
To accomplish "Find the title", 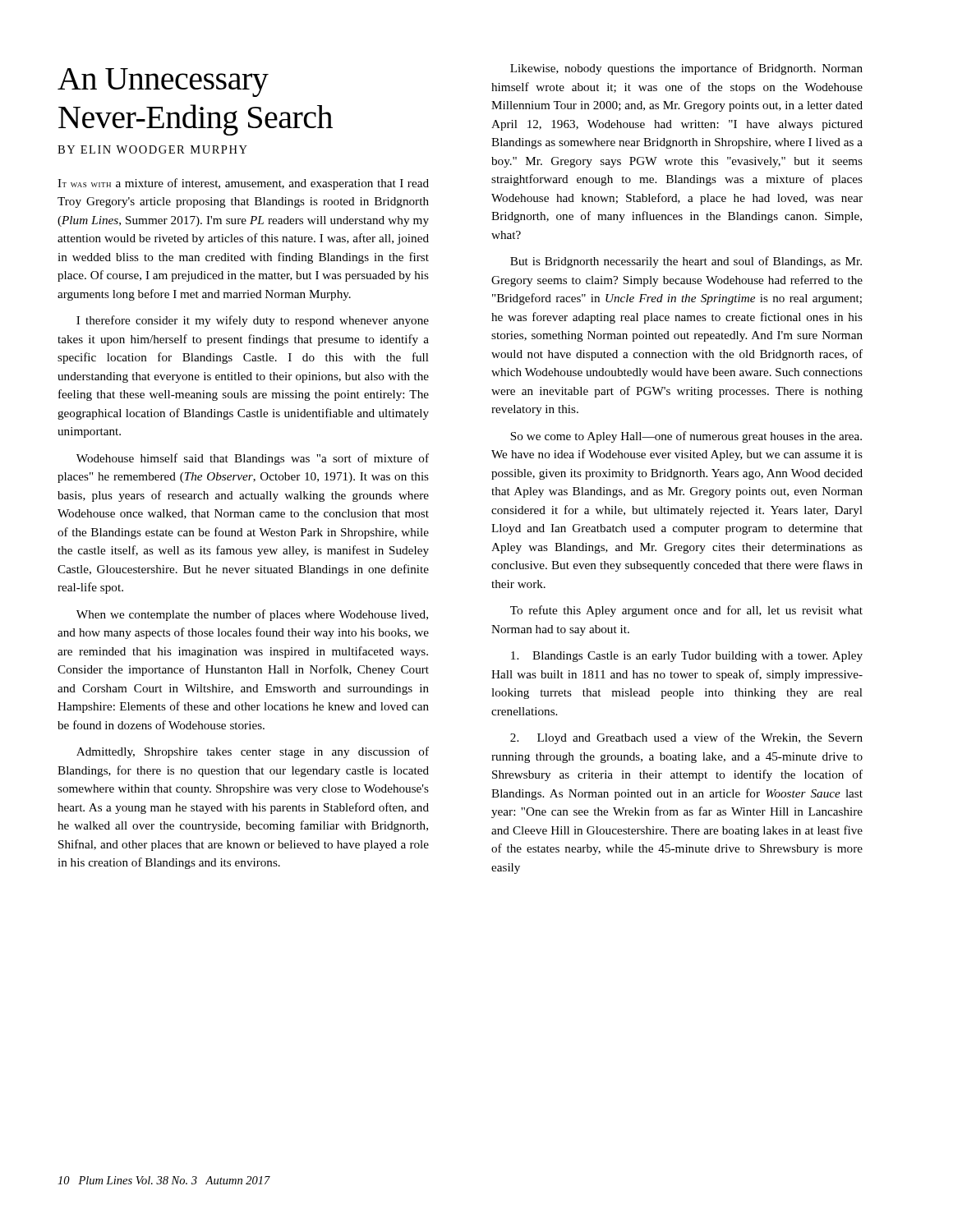I will 243,98.
